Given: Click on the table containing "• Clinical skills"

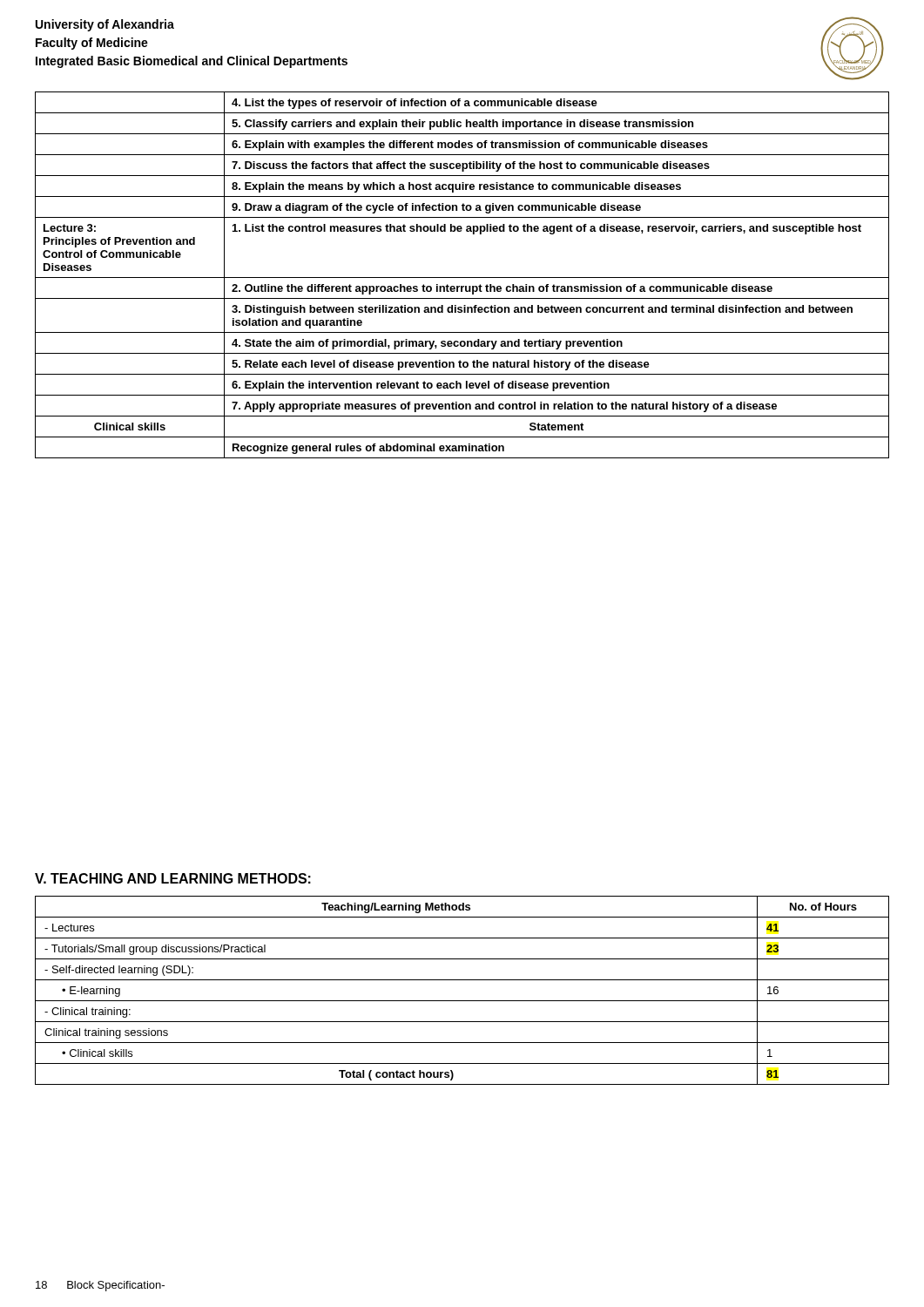Looking at the screenshot, I should tap(462, 990).
